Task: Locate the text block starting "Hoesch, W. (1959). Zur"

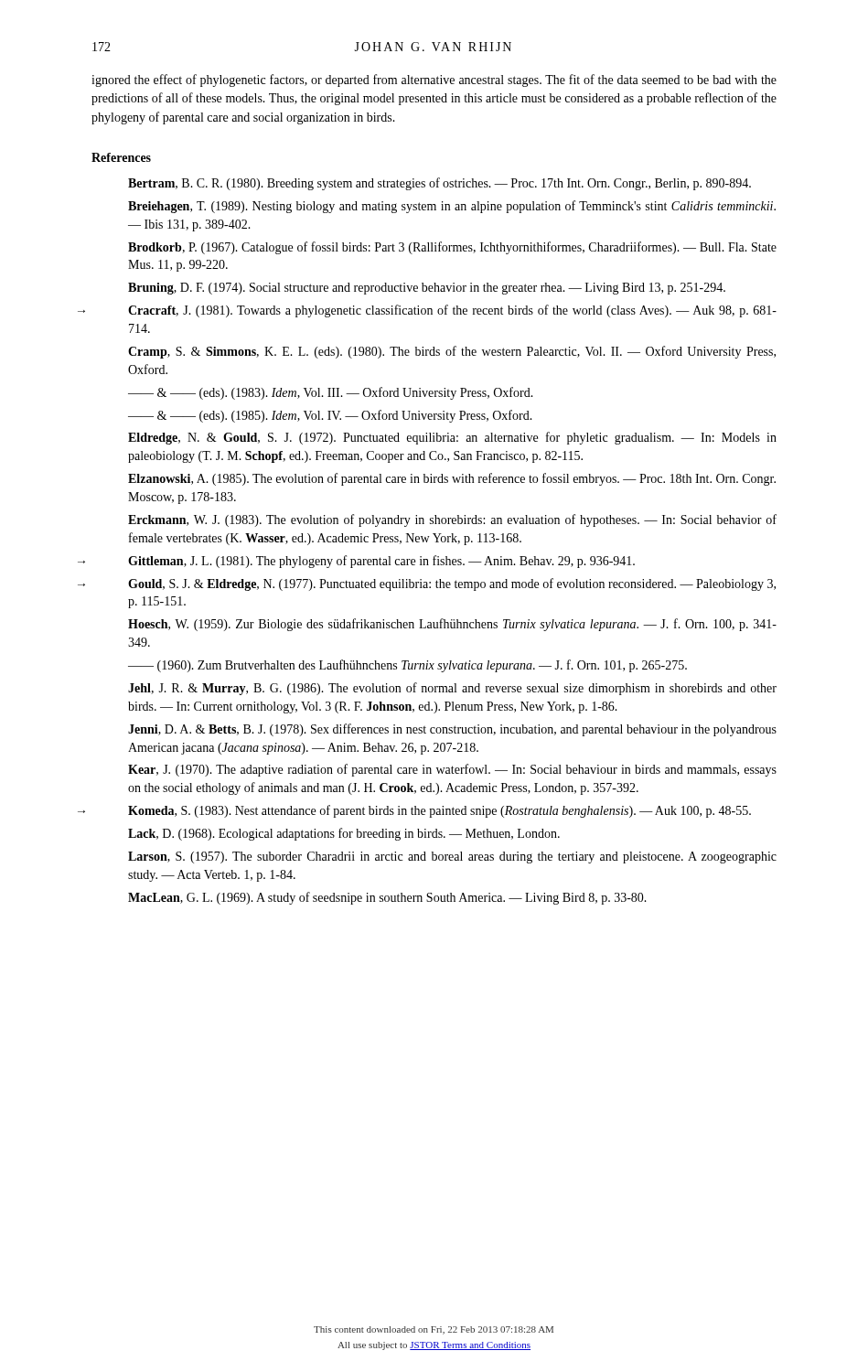Action: click(452, 634)
